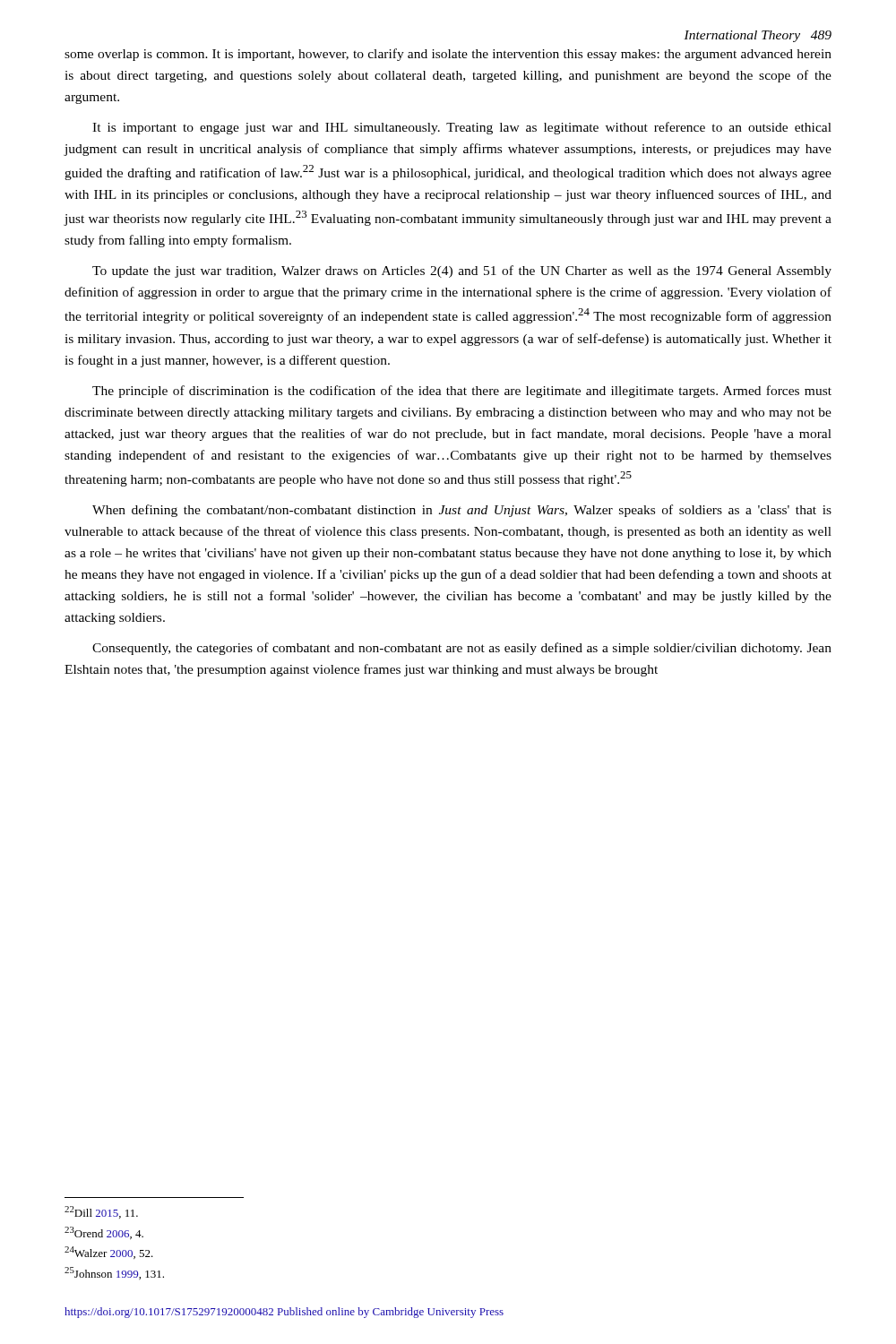Locate the region starting "The principle of discrimination is the codification"
Screen dimensions: 1344x896
[x=448, y=435]
